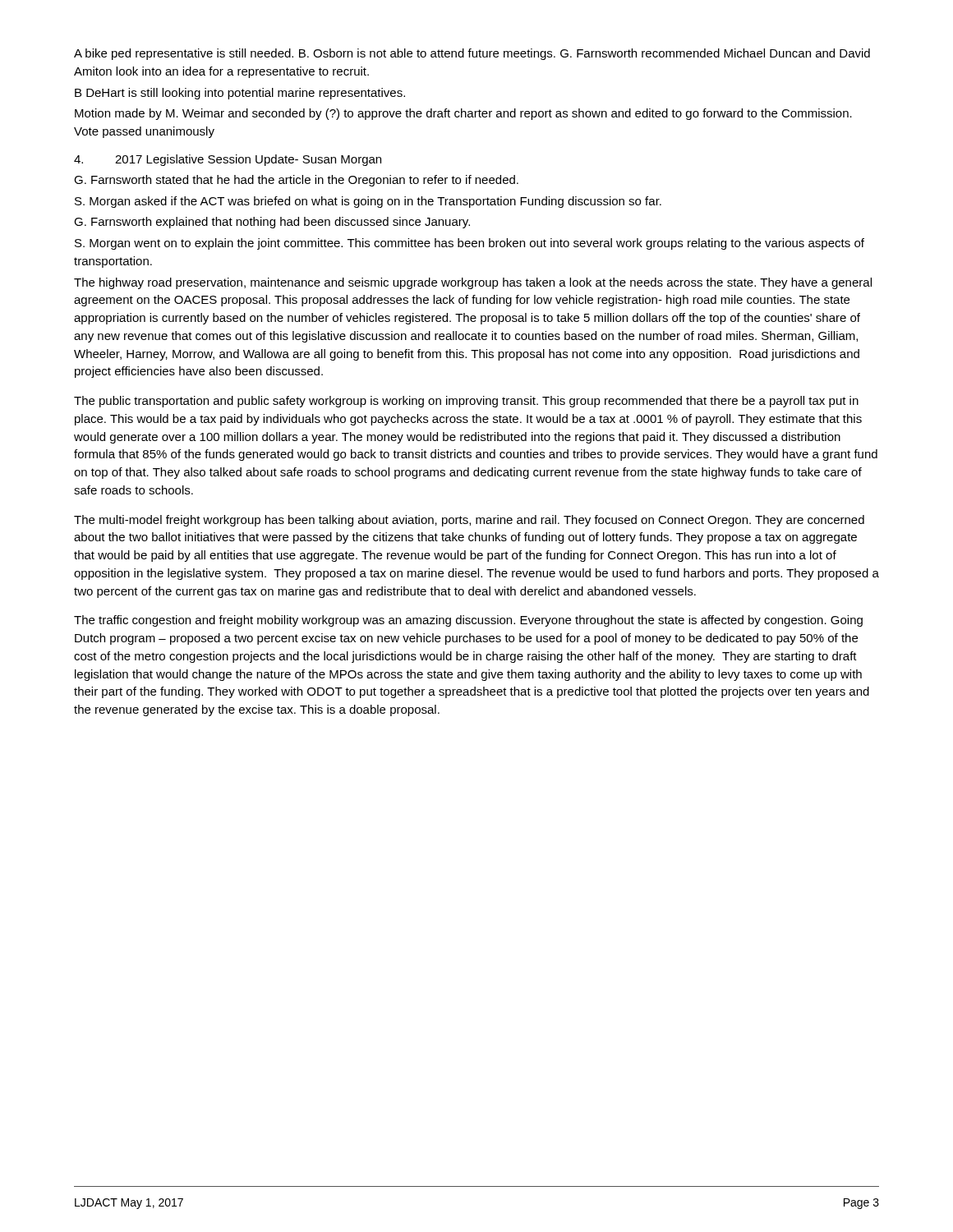Point to the text block starting "A bike ped representative is still"
953x1232 pixels.
point(472,54)
